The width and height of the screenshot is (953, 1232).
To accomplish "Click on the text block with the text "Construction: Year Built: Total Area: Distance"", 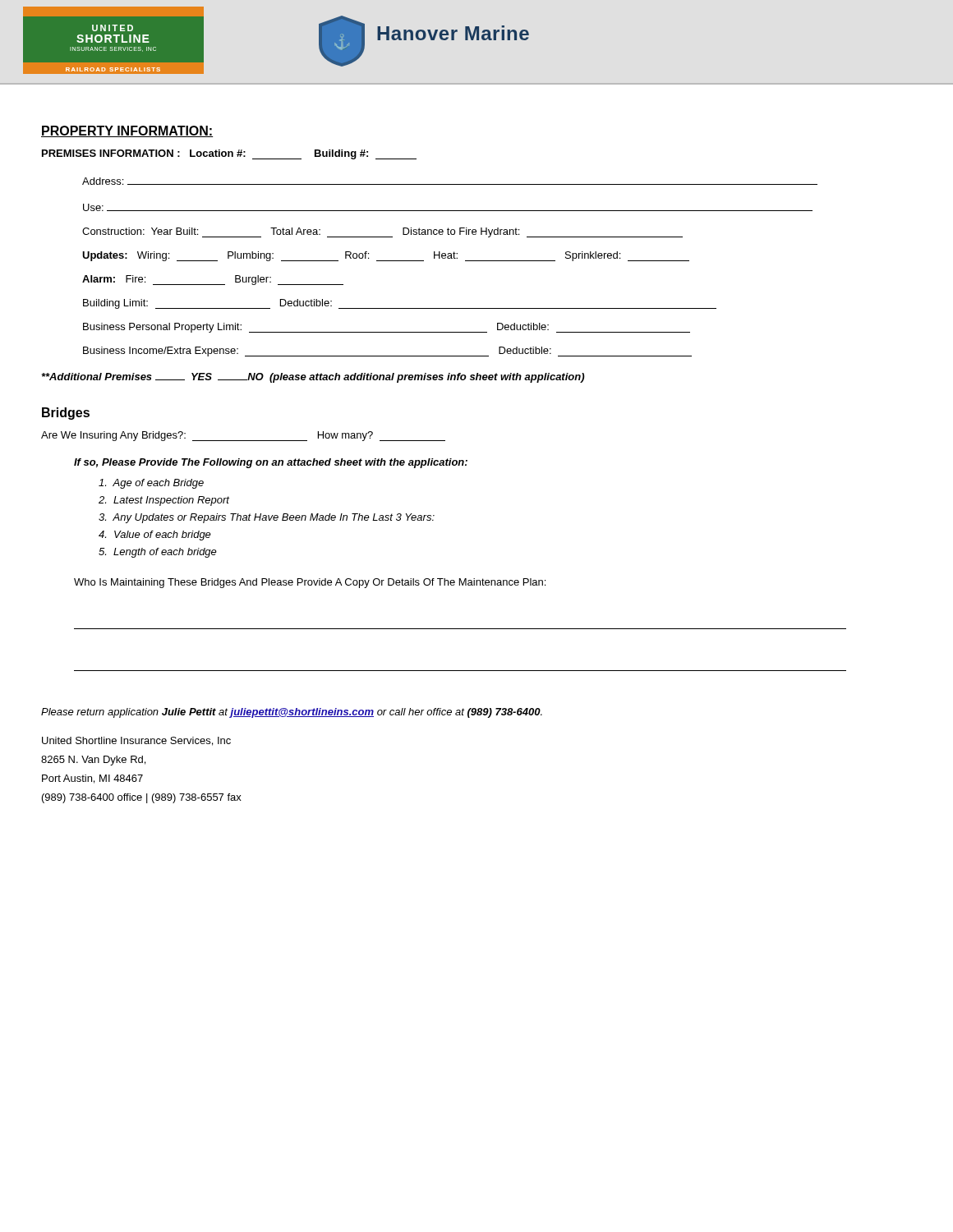I will pos(382,231).
